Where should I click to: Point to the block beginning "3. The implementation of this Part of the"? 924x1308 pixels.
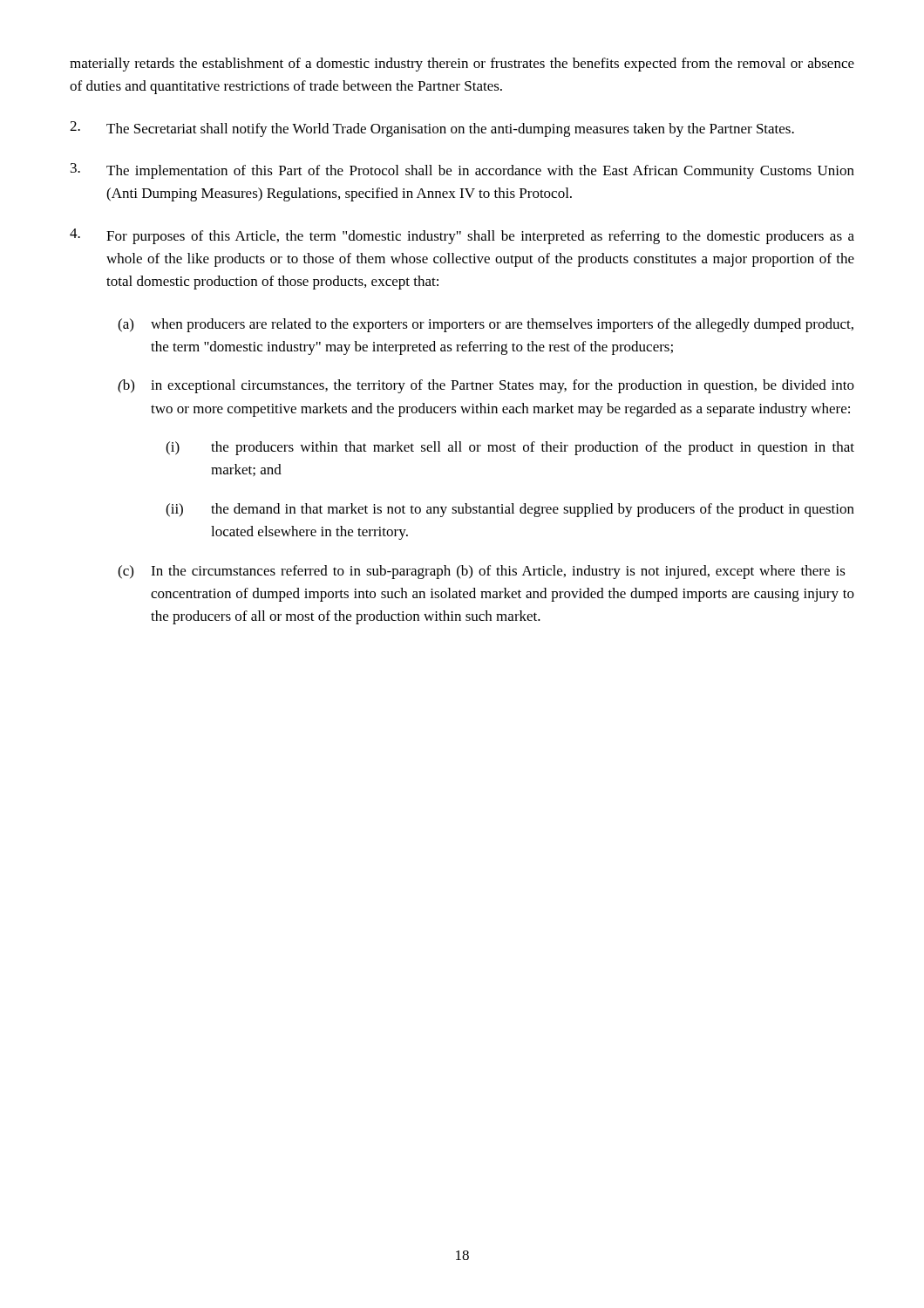coord(462,183)
